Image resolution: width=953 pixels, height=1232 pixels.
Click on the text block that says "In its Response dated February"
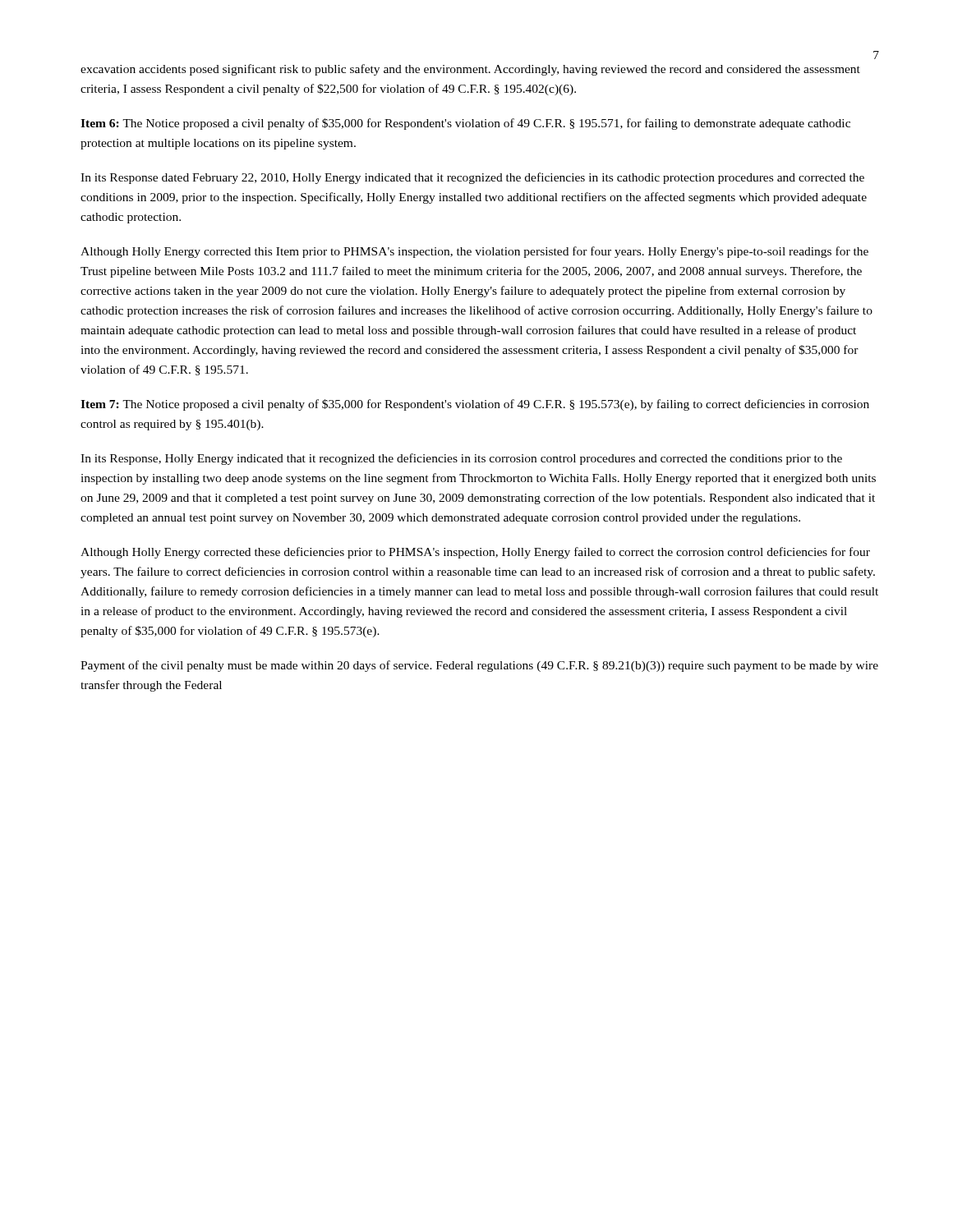coord(480,197)
